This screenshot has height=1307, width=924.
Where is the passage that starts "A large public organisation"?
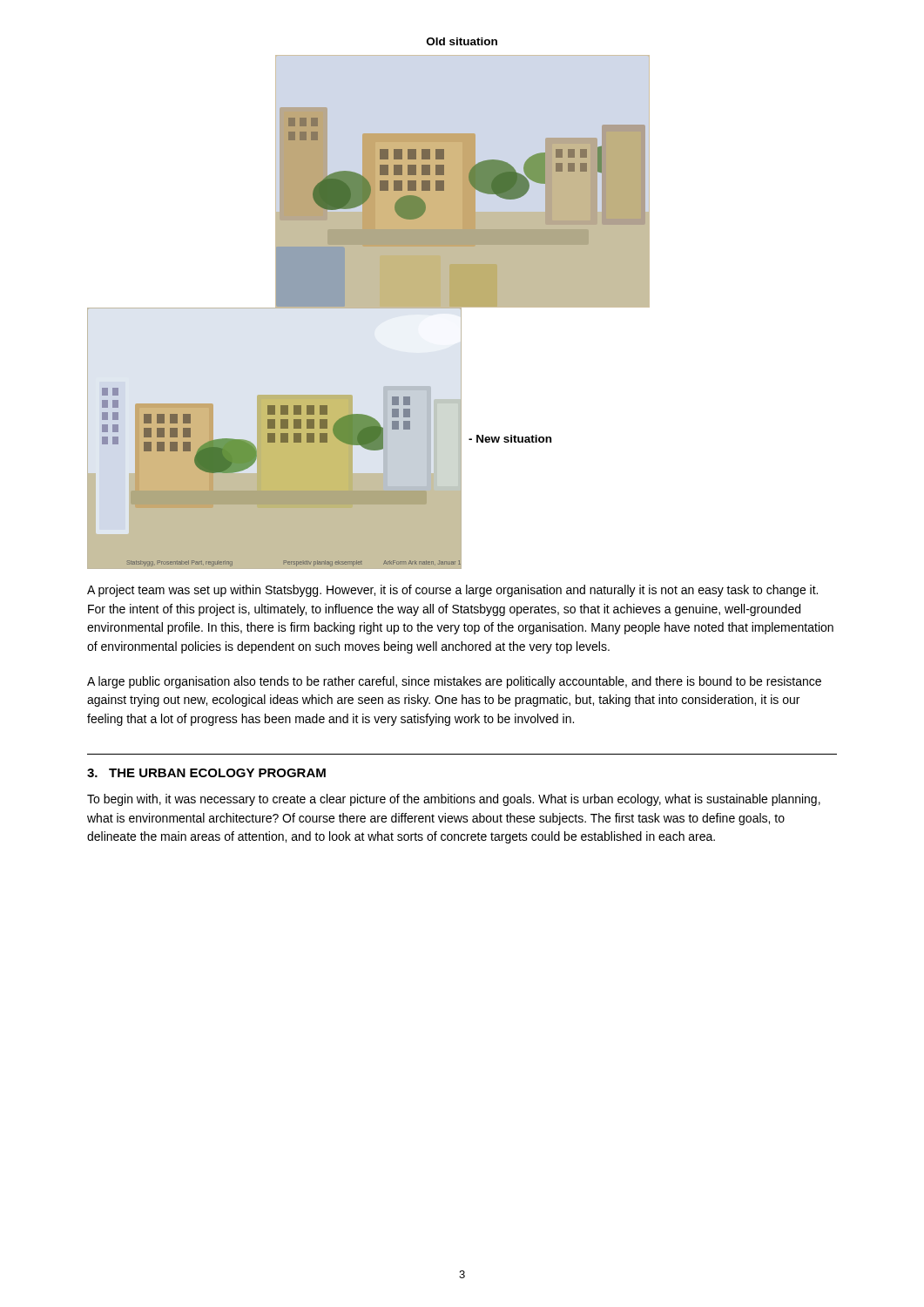[x=454, y=700]
